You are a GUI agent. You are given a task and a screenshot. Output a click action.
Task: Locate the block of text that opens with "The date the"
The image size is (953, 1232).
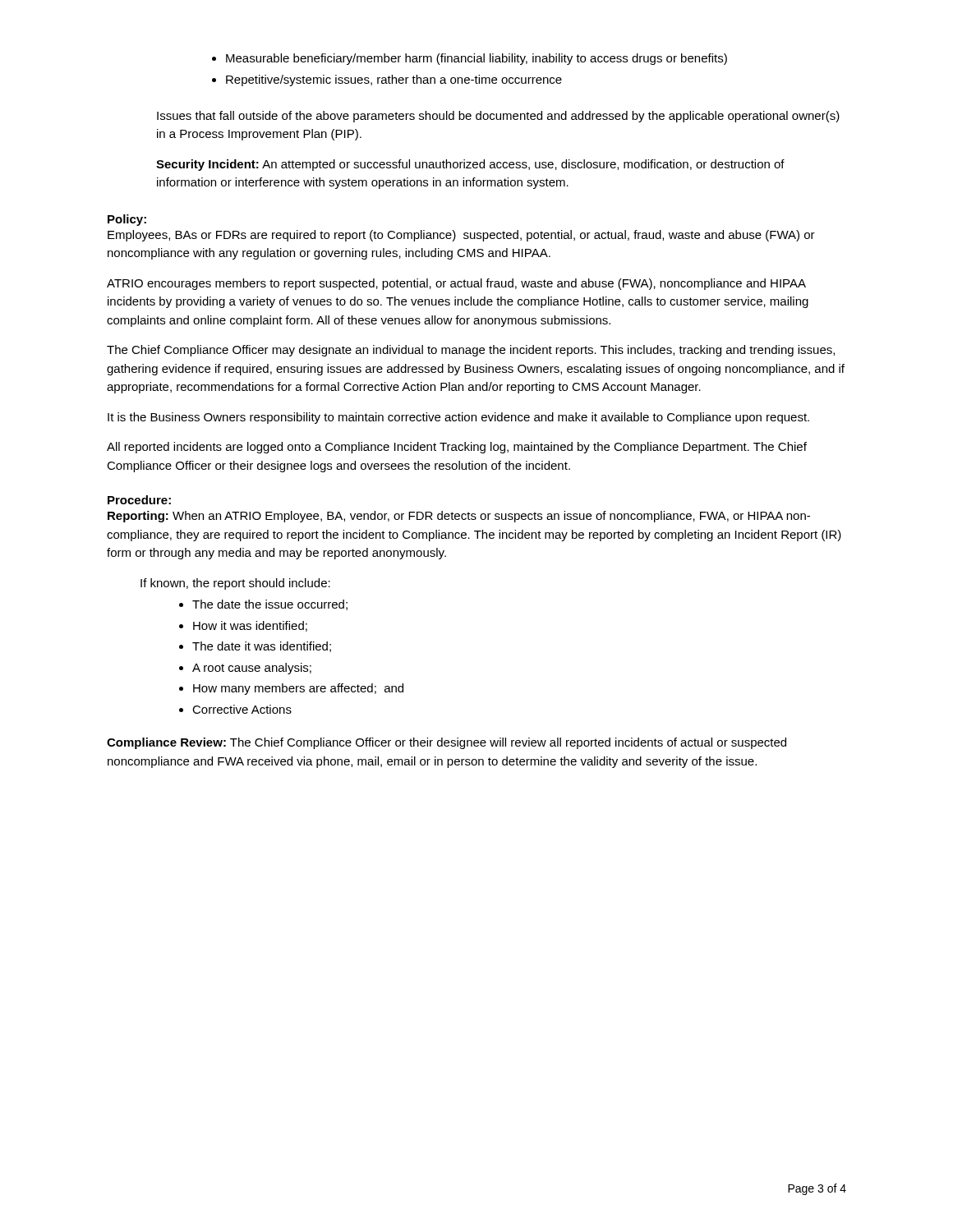pos(263,605)
